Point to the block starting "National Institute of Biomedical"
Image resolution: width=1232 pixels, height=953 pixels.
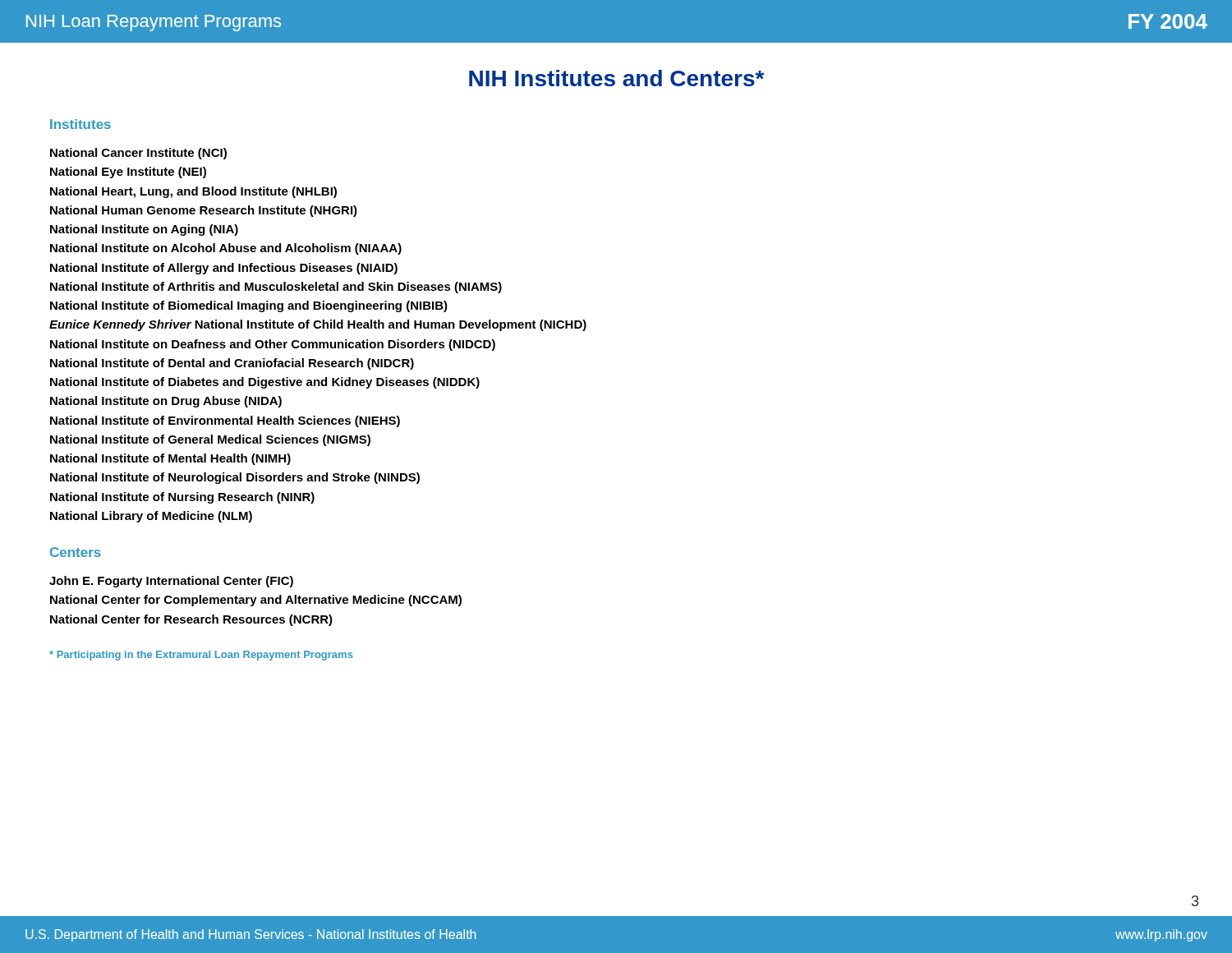click(248, 305)
